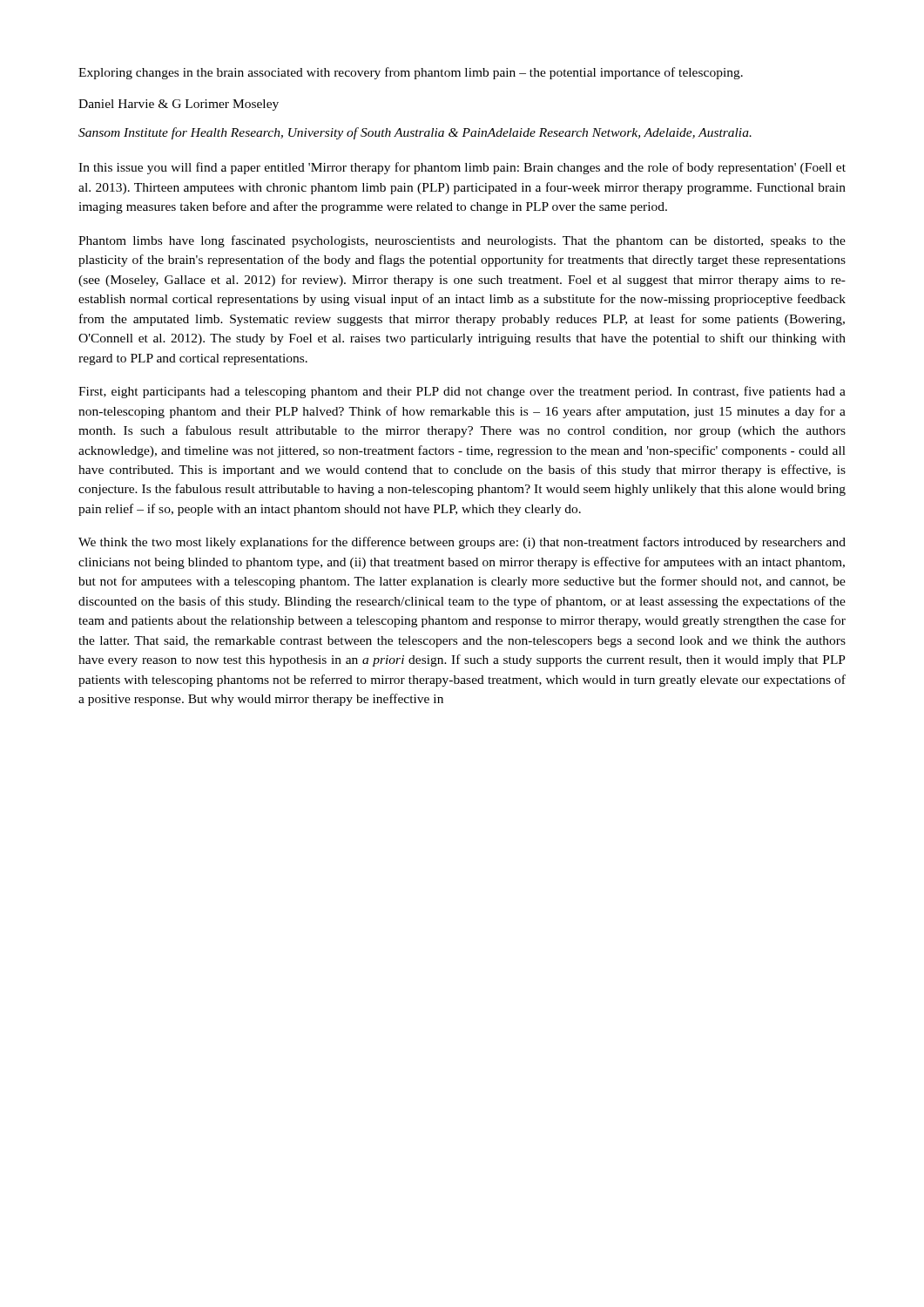Image resolution: width=924 pixels, height=1307 pixels.
Task: Find the block on this page that starts "Phantom limbs have long fascinated psychologists, neuroscientists"
Action: [462, 299]
